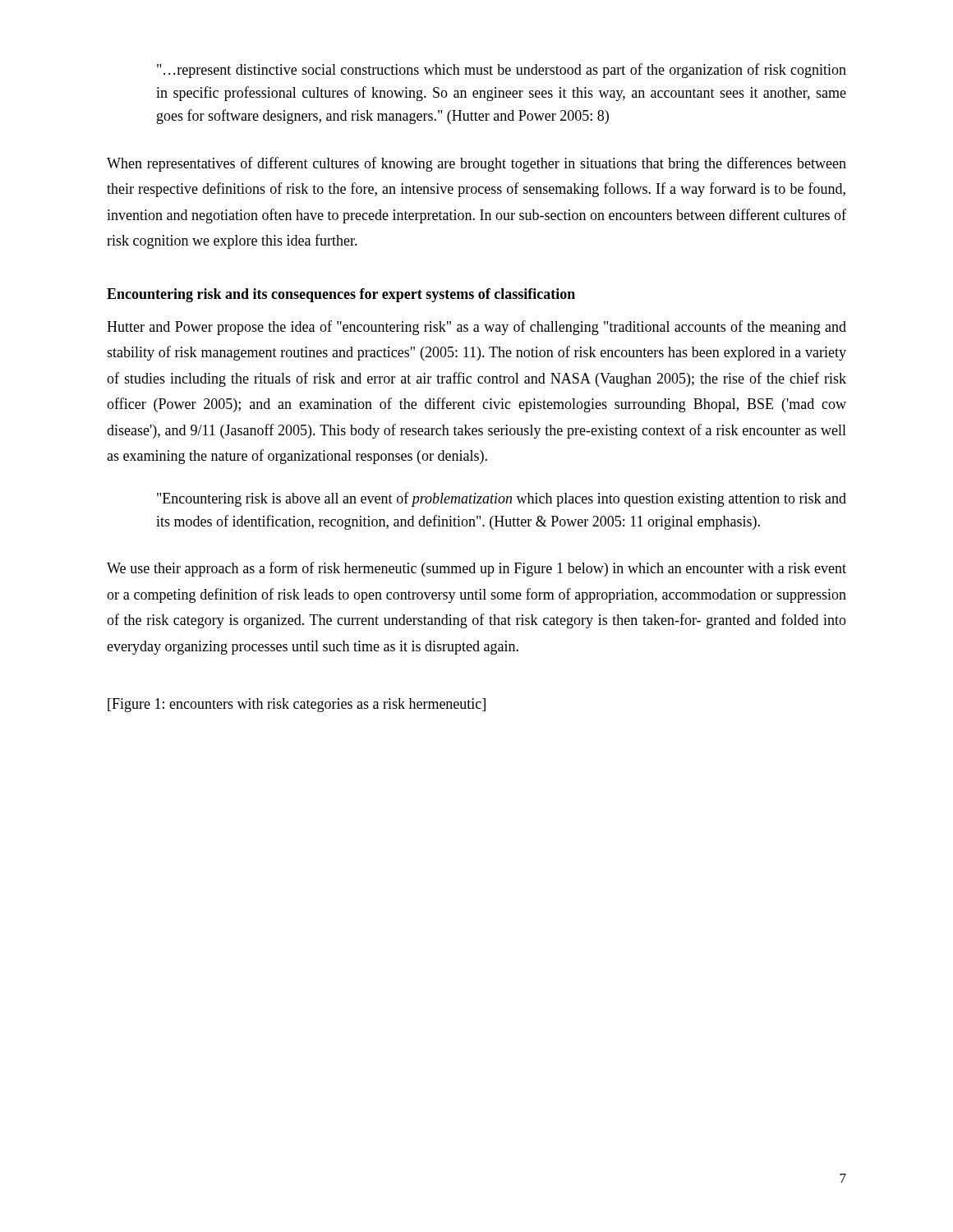Find the caption with the text "[Figure 1: encounters"
This screenshot has height=1232, width=953.
coord(297,704)
